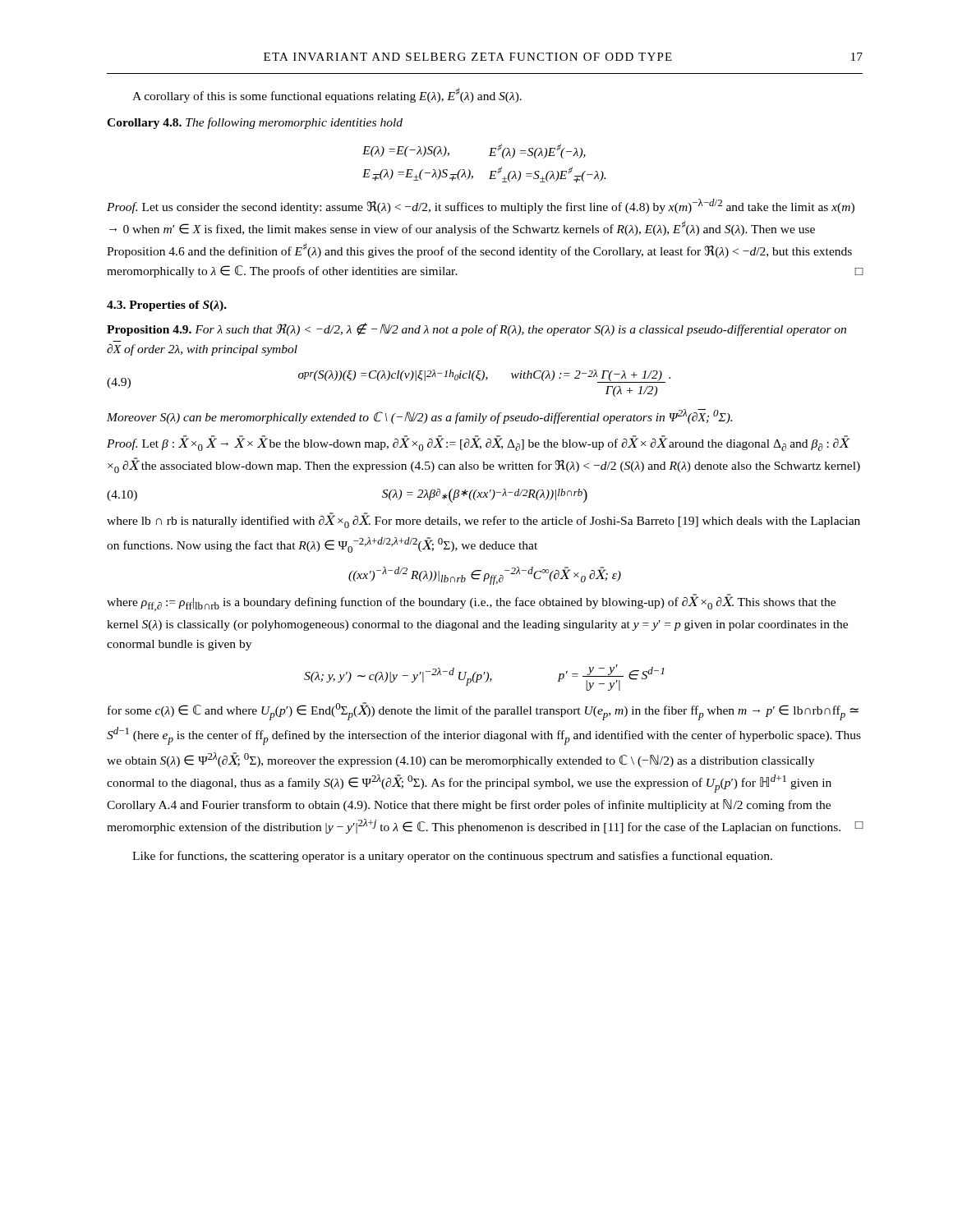
Task: Navigate to the passage starting "(4.10) S(λ) = 2λβ∂∗ ( β∗((xx′)−λ−d/2R(λ))|lb∩rb"
Action: pos(485,495)
